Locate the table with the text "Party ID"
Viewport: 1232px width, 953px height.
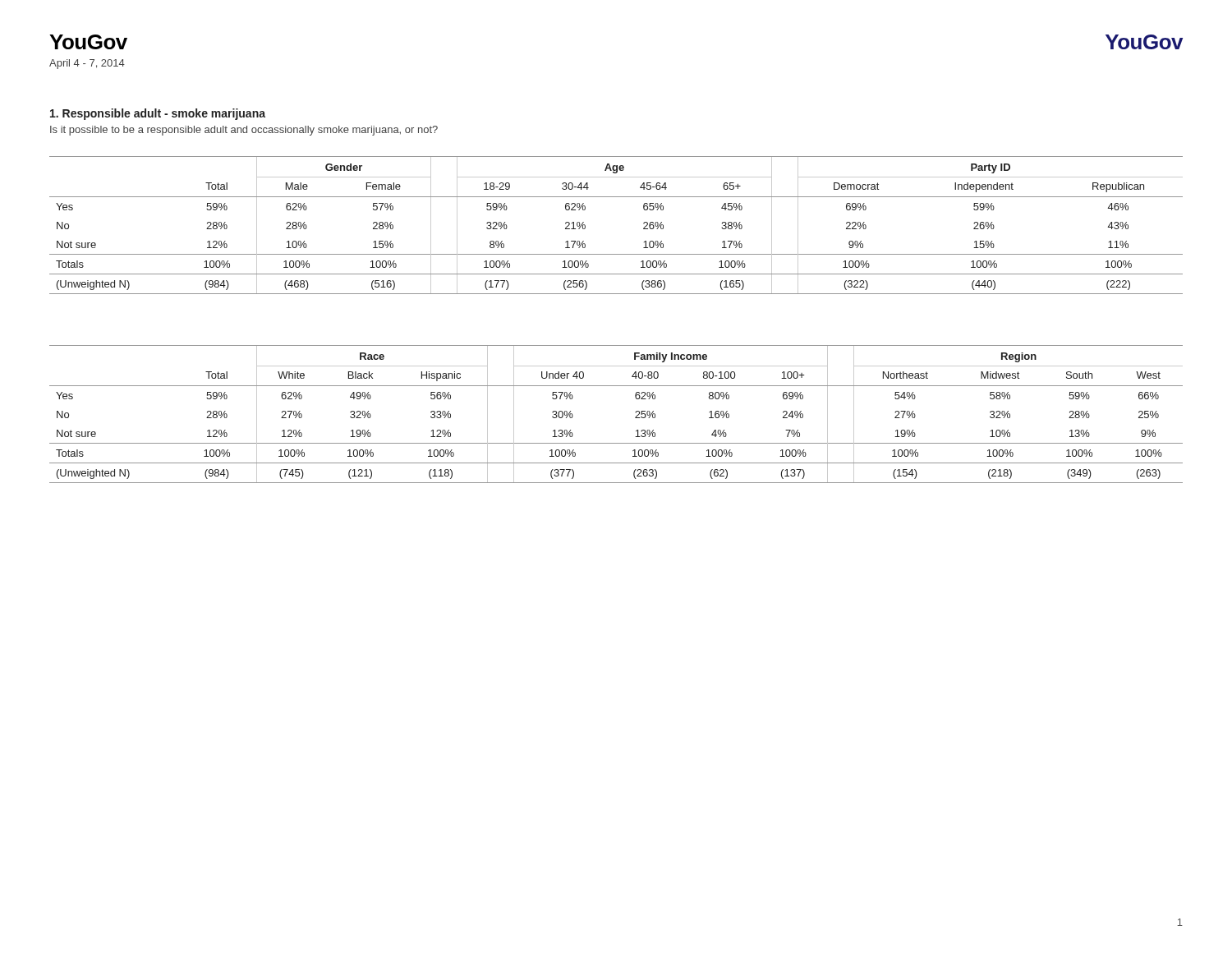click(616, 225)
